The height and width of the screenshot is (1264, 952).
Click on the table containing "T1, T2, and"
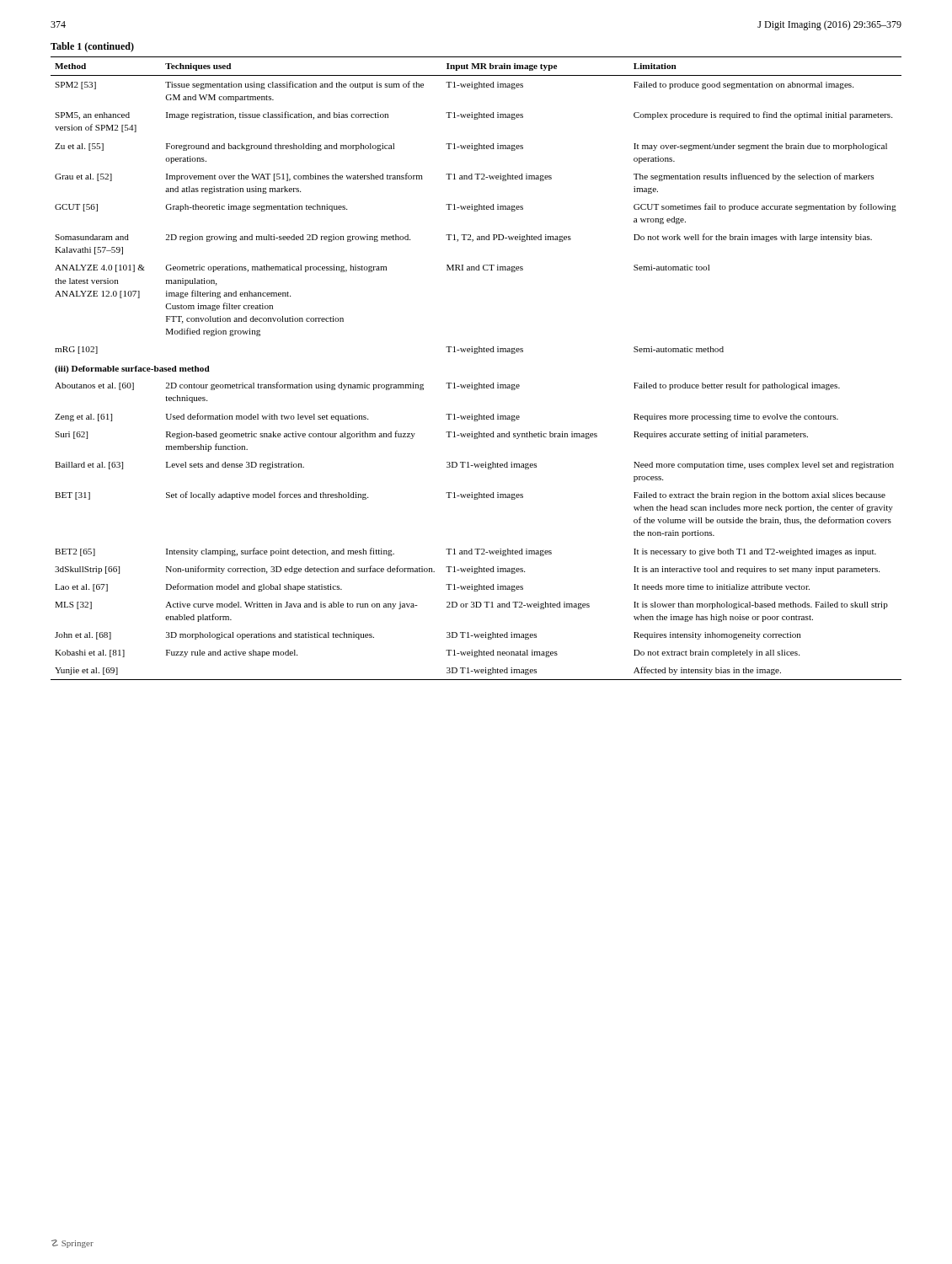pyautogui.click(x=476, y=368)
